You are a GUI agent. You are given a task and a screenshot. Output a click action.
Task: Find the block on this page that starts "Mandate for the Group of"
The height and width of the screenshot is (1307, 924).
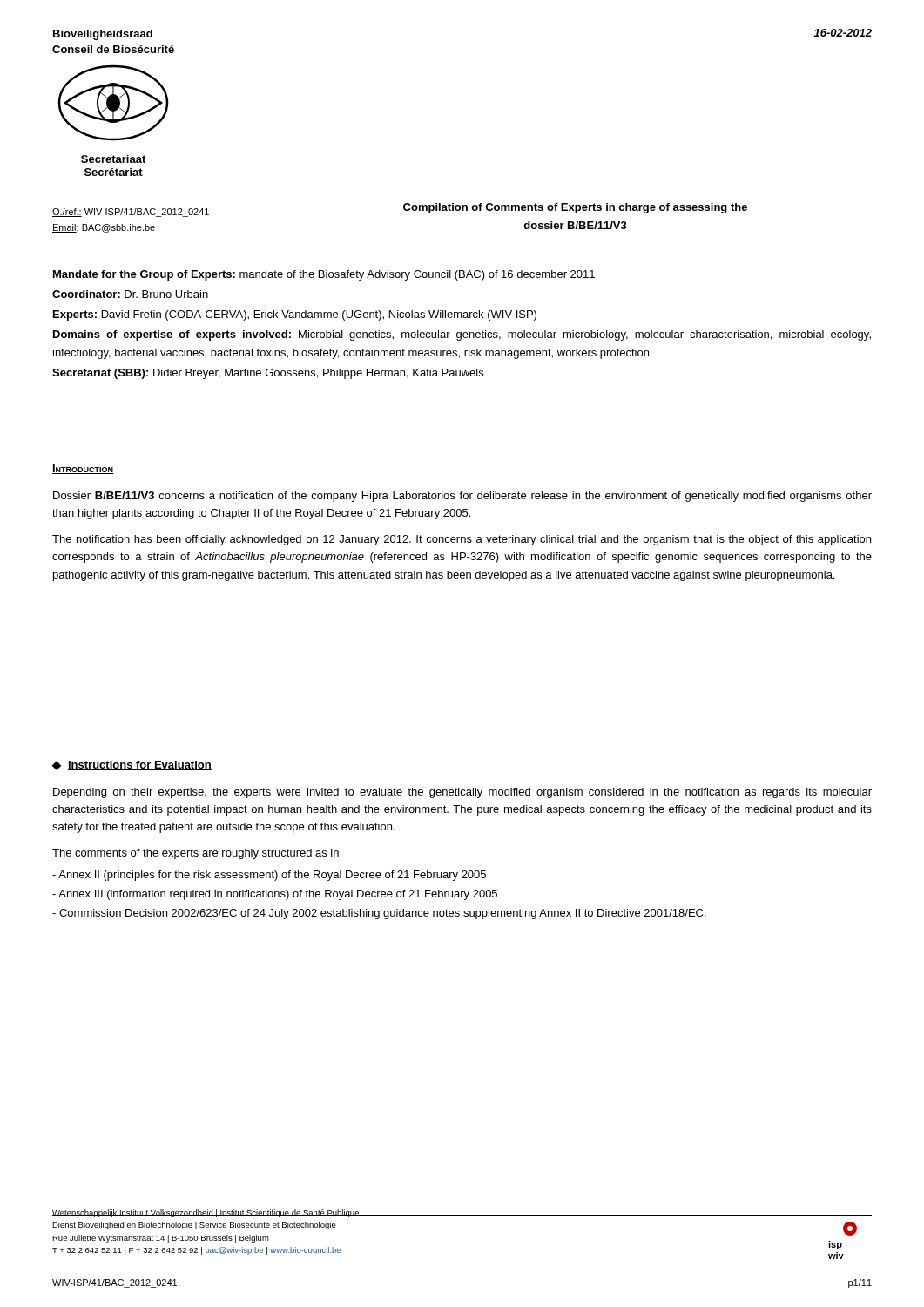(324, 274)
